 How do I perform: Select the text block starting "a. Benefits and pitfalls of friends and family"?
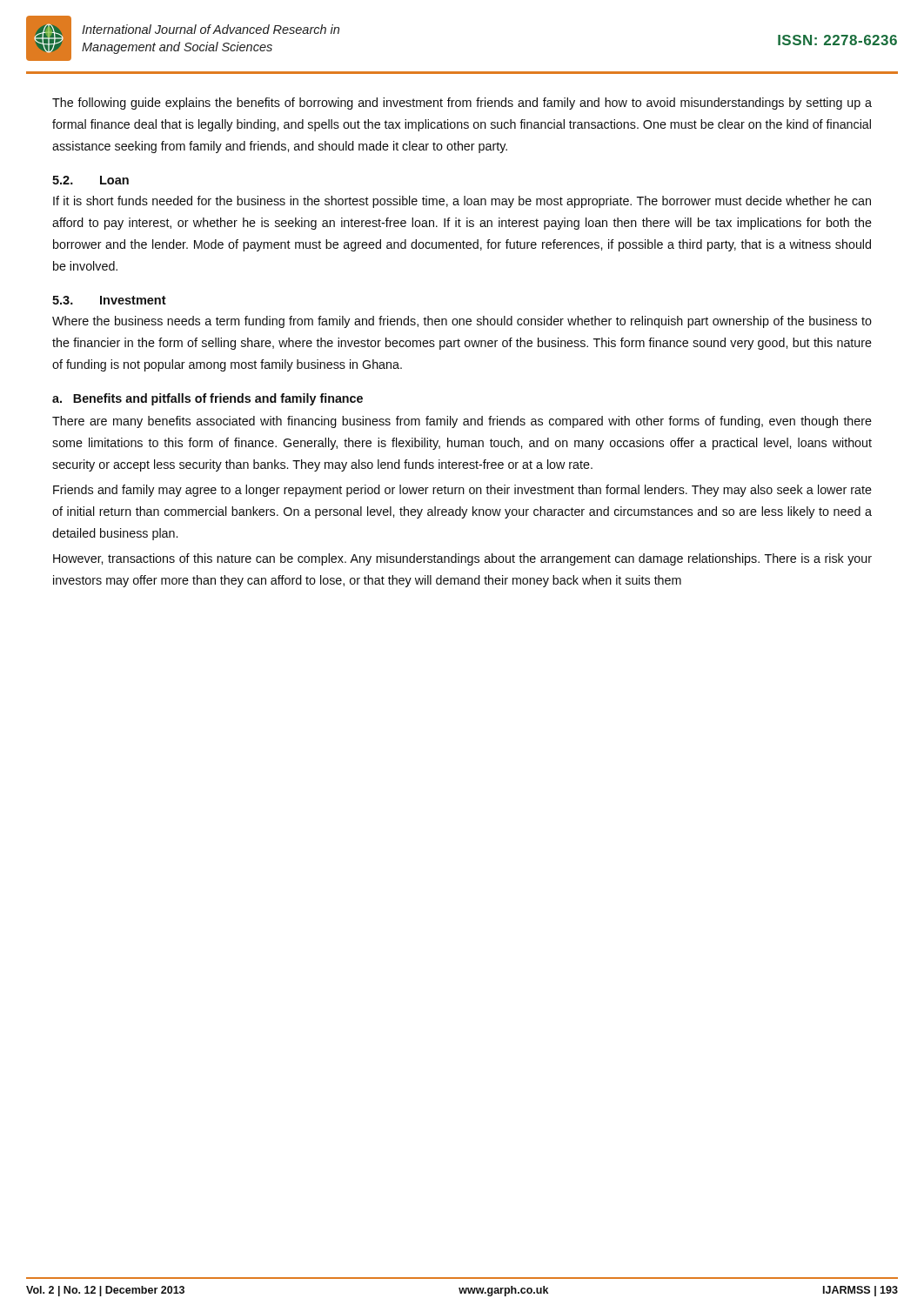(x=208, y=399)
